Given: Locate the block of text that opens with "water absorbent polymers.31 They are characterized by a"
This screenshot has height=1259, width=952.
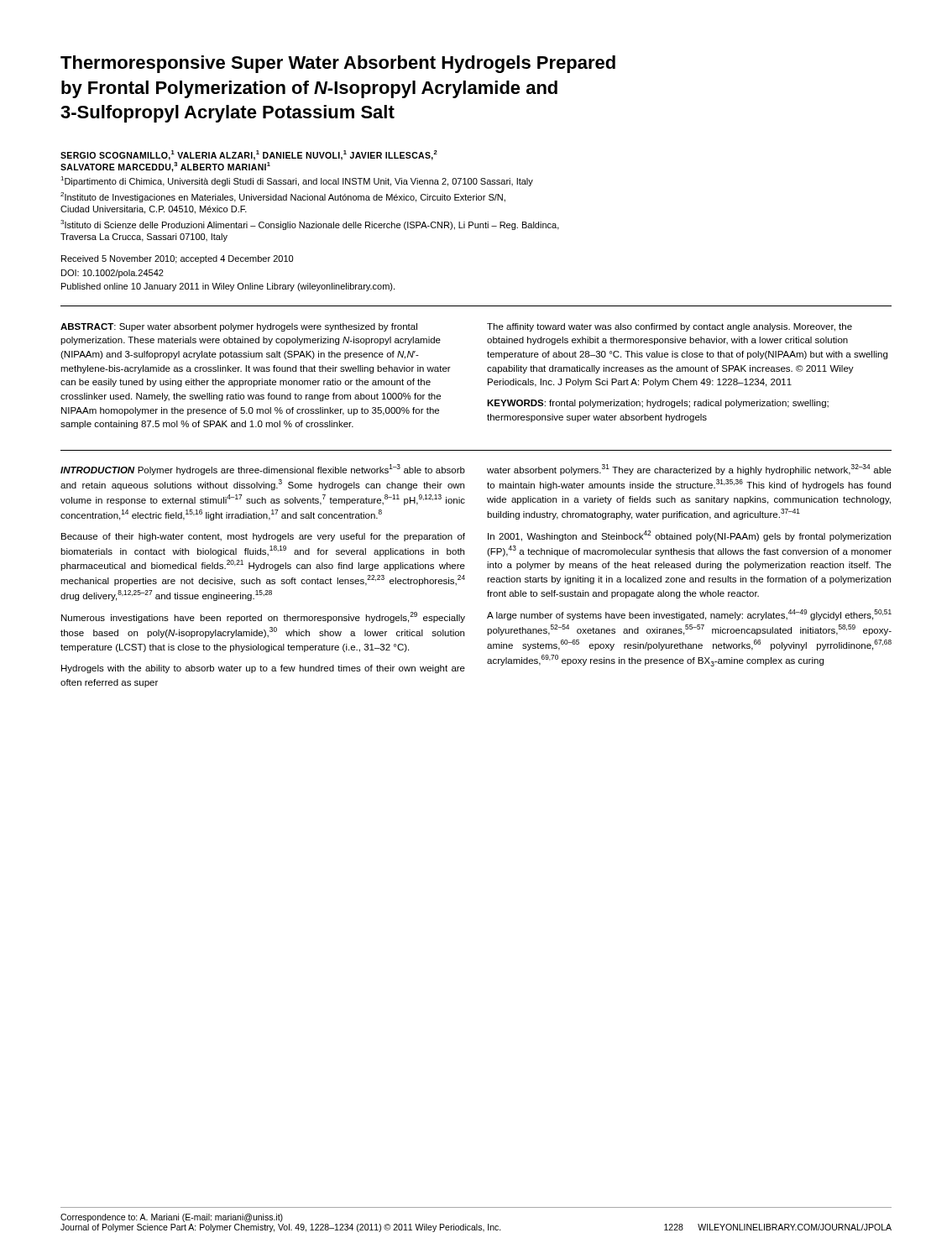Looking at the screenshot, I should (x=689, y=566).
